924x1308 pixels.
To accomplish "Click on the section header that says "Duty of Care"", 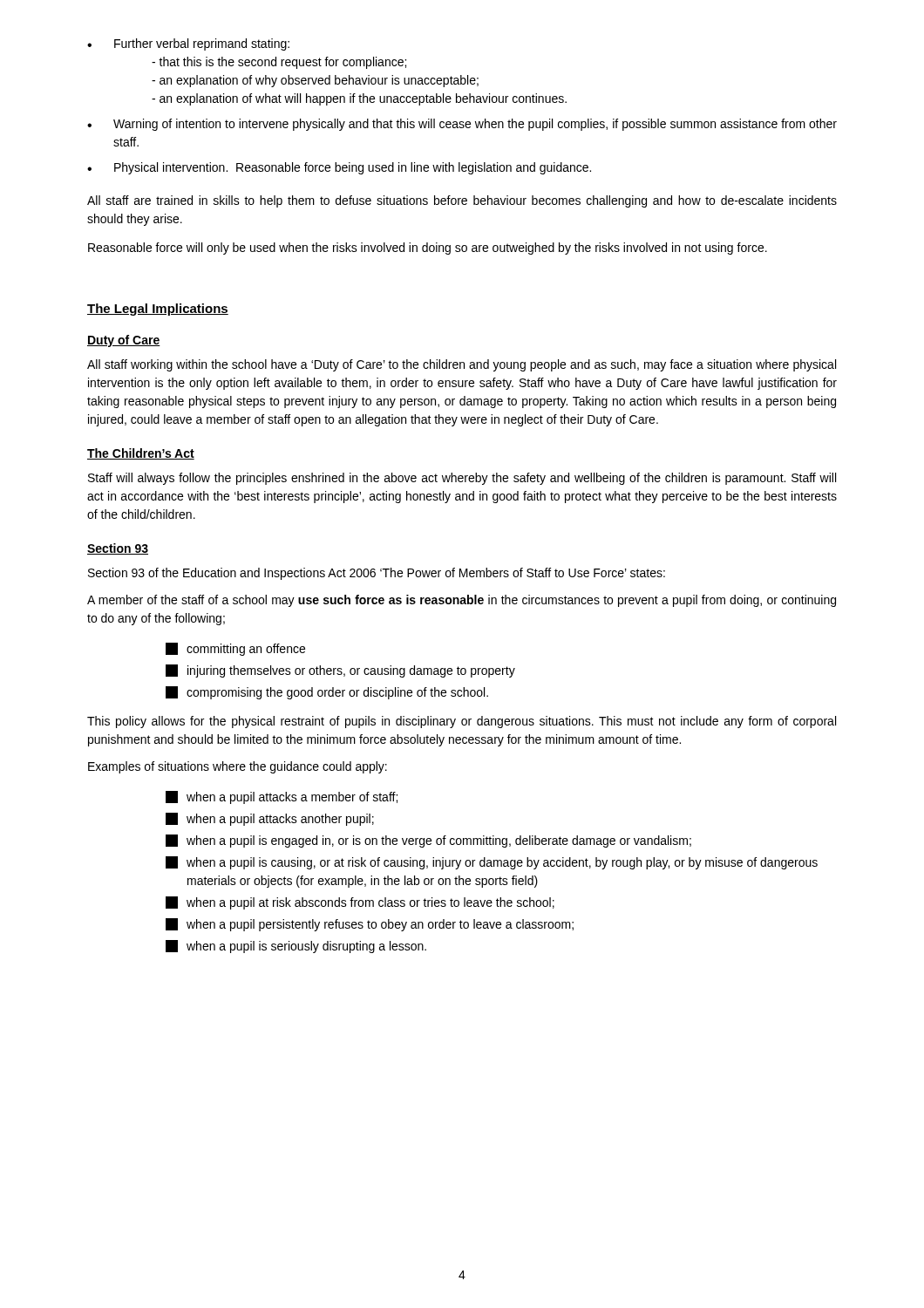I will [123, 340].
